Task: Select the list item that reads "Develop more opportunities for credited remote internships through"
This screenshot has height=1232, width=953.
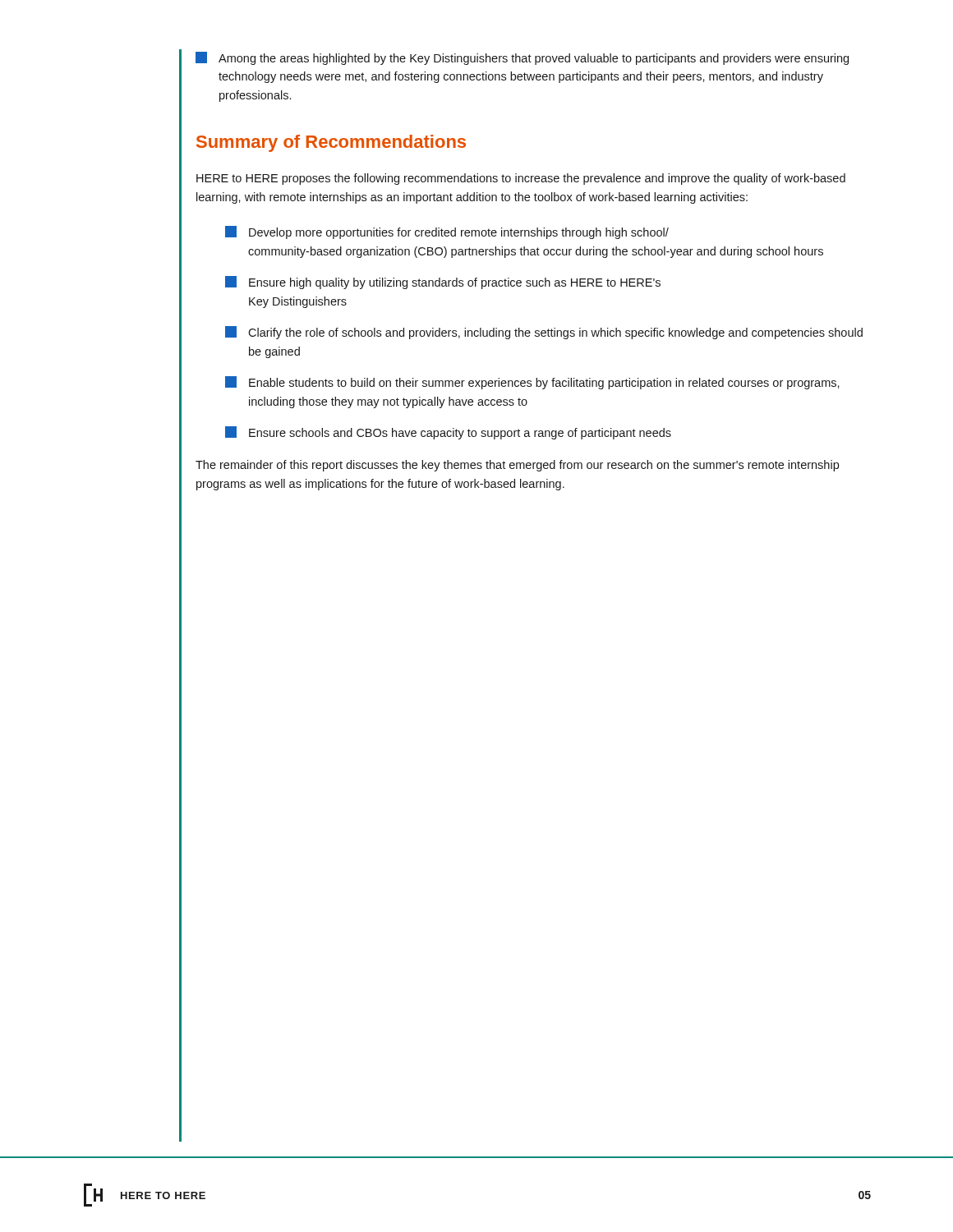Action: point(548,242)
